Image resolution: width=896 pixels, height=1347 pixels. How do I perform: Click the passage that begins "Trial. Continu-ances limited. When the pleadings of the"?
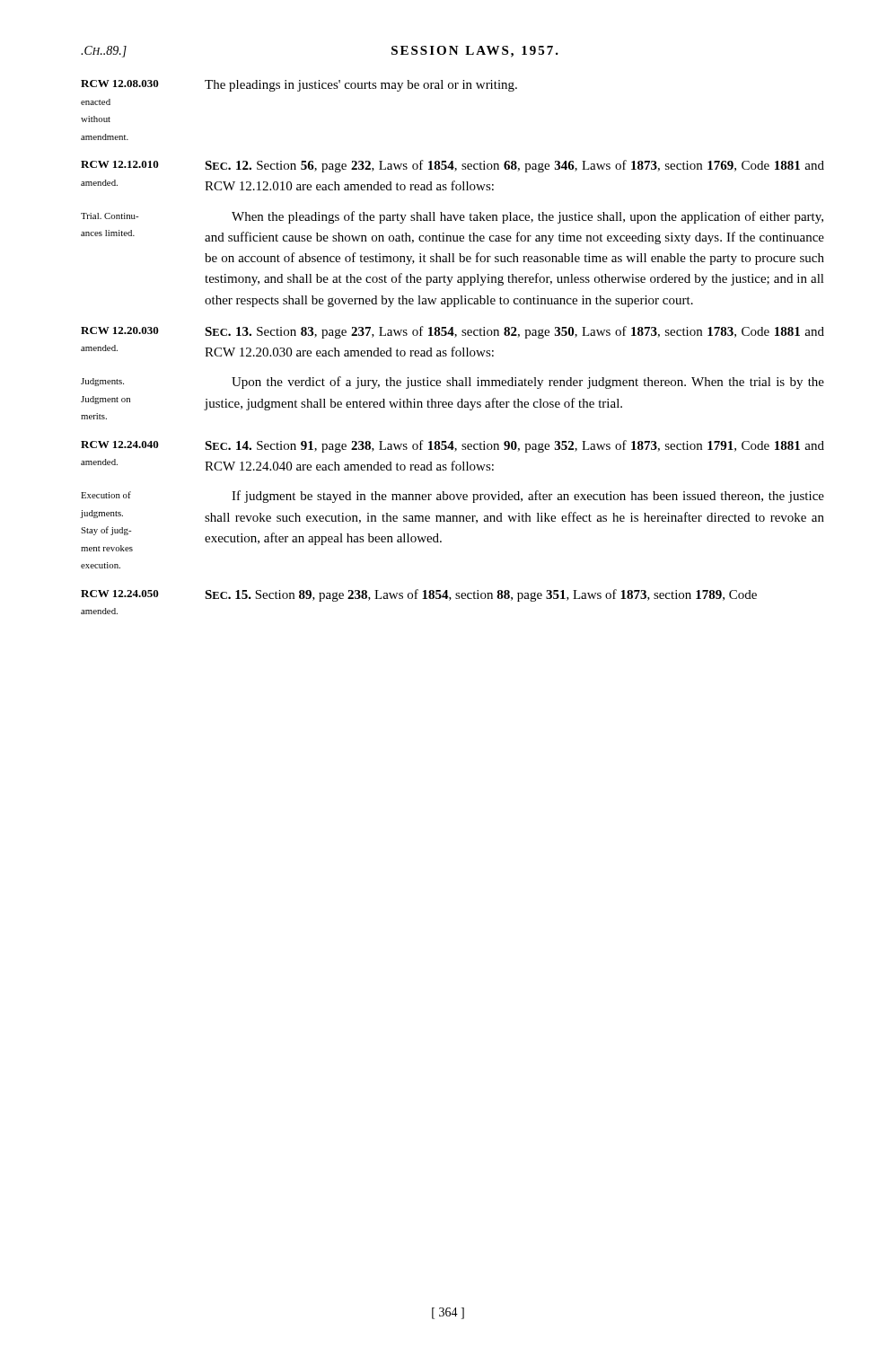[452, 258]
